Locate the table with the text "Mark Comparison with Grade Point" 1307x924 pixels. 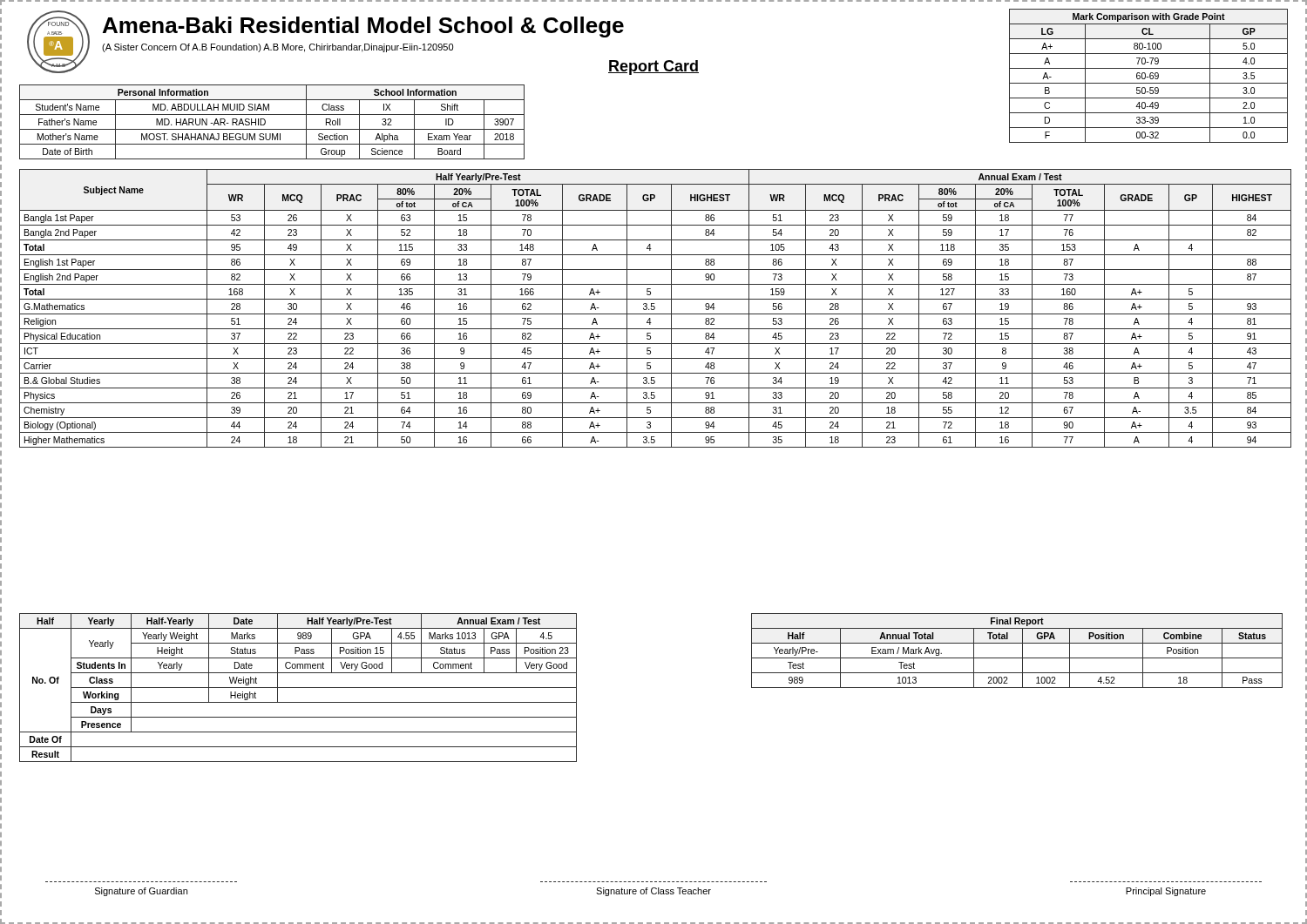tap(1148, 76)
